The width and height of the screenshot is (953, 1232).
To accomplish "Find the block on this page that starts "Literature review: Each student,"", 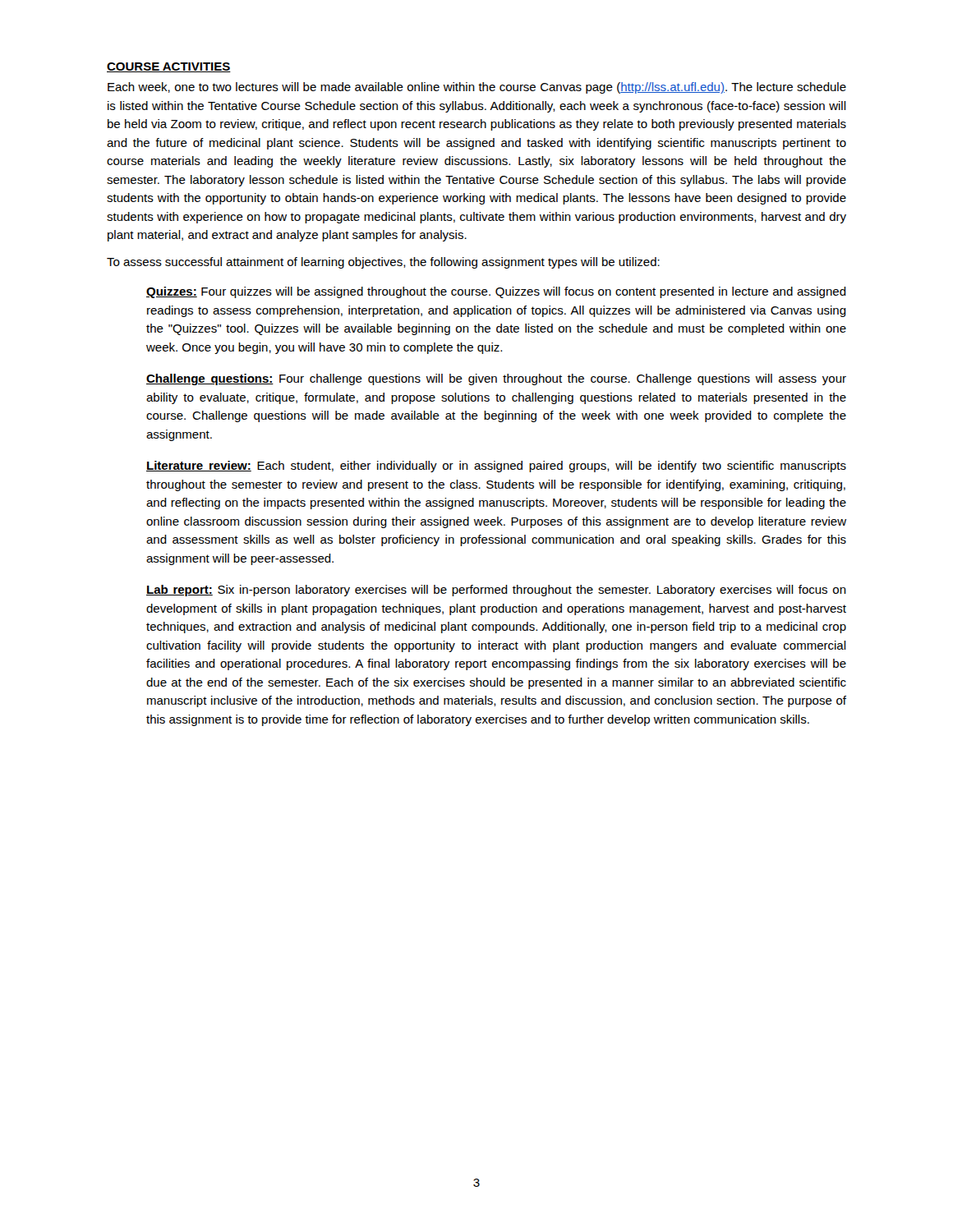I will pos(496,511).
